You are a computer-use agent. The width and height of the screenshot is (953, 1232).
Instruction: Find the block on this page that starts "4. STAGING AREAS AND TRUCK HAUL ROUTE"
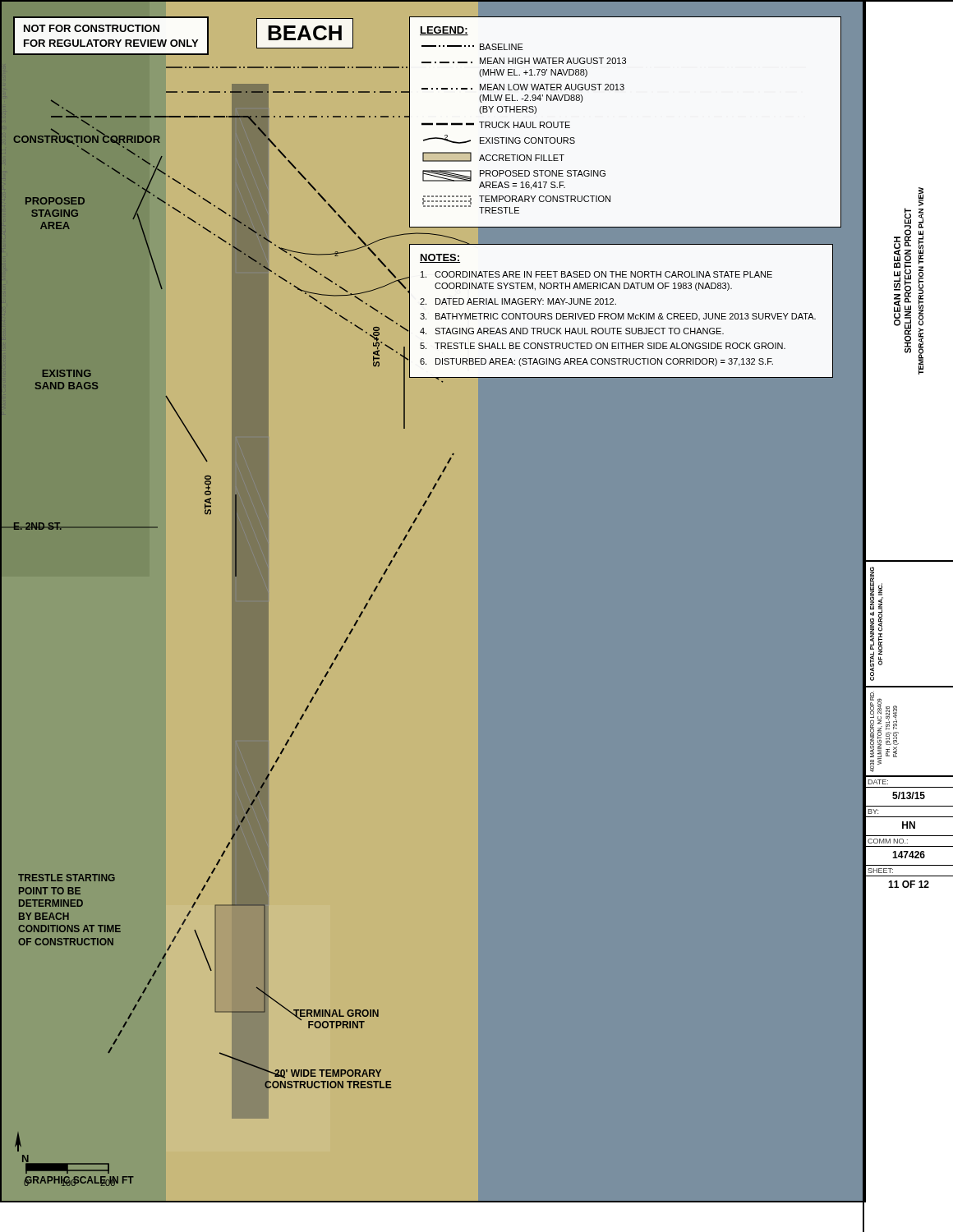572,331
